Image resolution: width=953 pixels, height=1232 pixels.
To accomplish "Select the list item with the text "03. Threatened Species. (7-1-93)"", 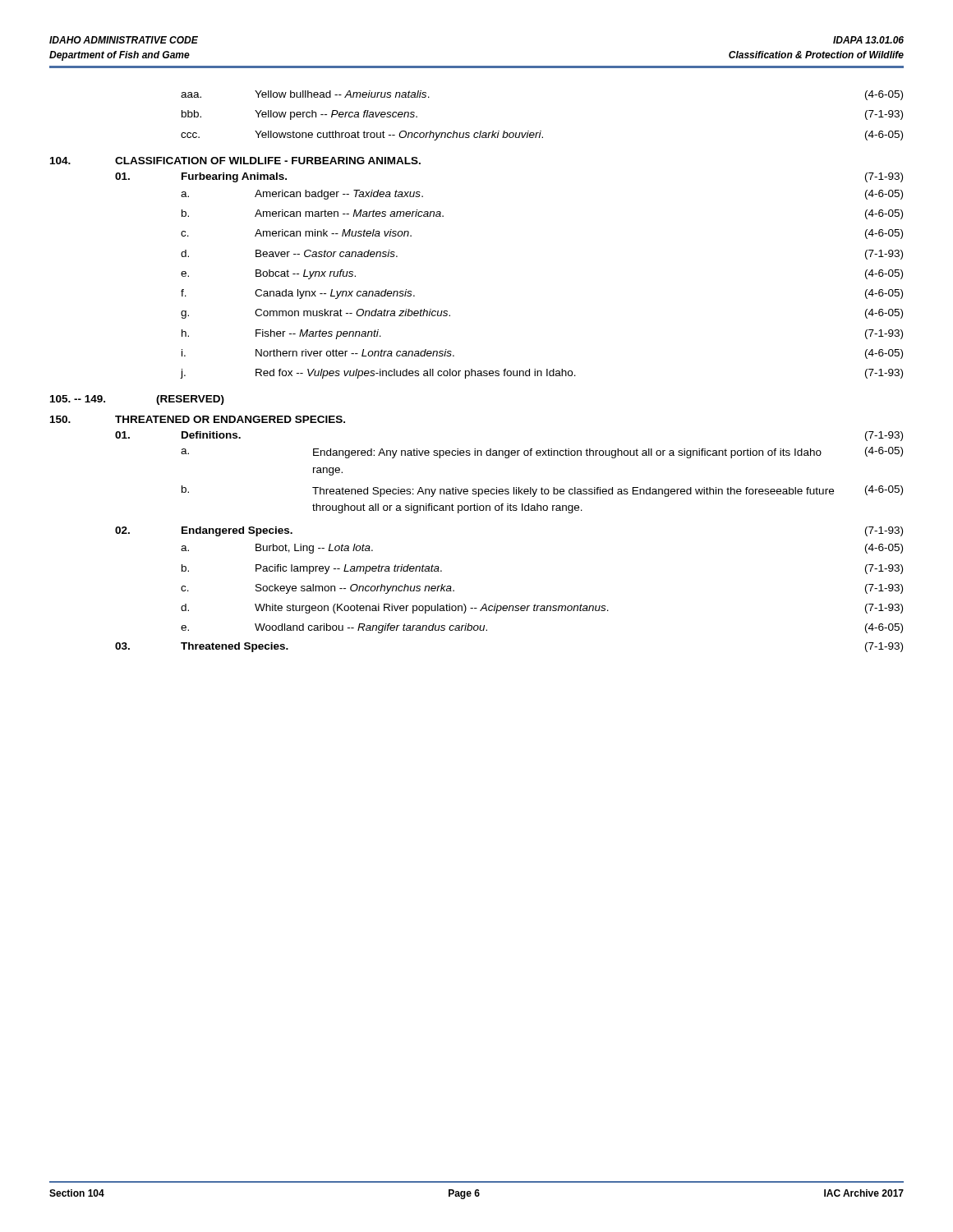I will (124, 647).
